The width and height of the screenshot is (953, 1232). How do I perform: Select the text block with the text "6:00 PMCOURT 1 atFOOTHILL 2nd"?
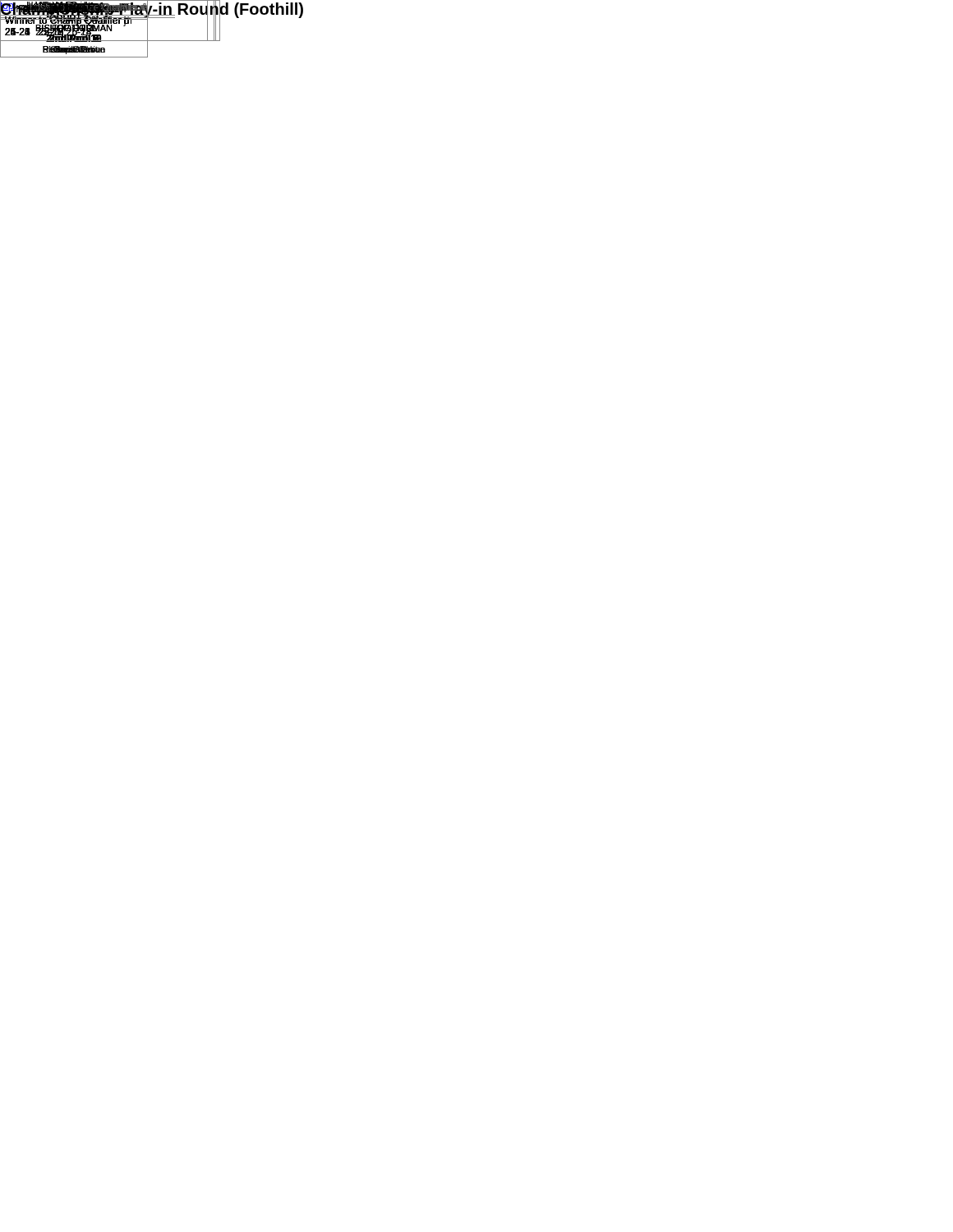tap(74, 29)
